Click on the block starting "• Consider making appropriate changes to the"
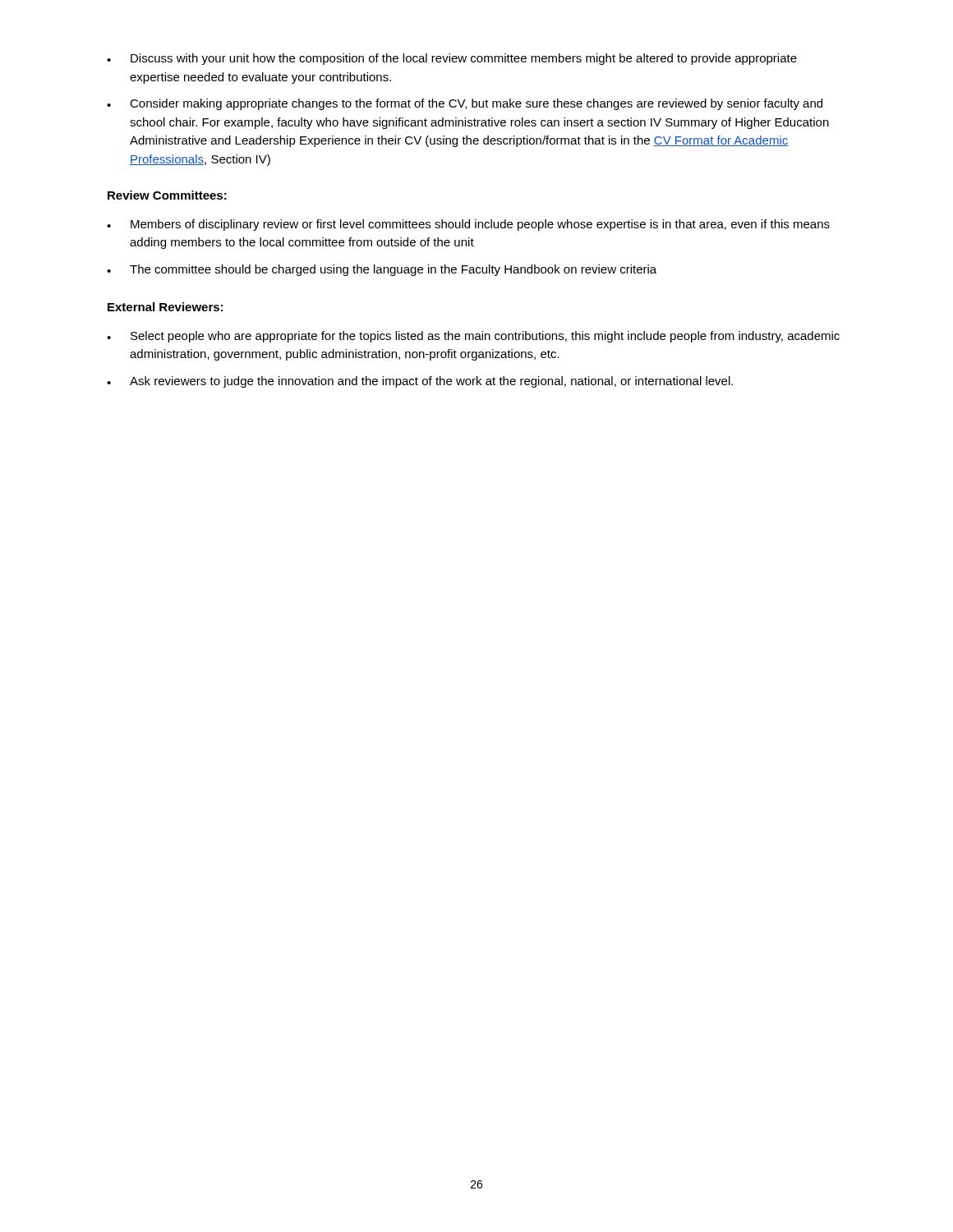This screenshot has width=953, height=1232. [476, 131]
